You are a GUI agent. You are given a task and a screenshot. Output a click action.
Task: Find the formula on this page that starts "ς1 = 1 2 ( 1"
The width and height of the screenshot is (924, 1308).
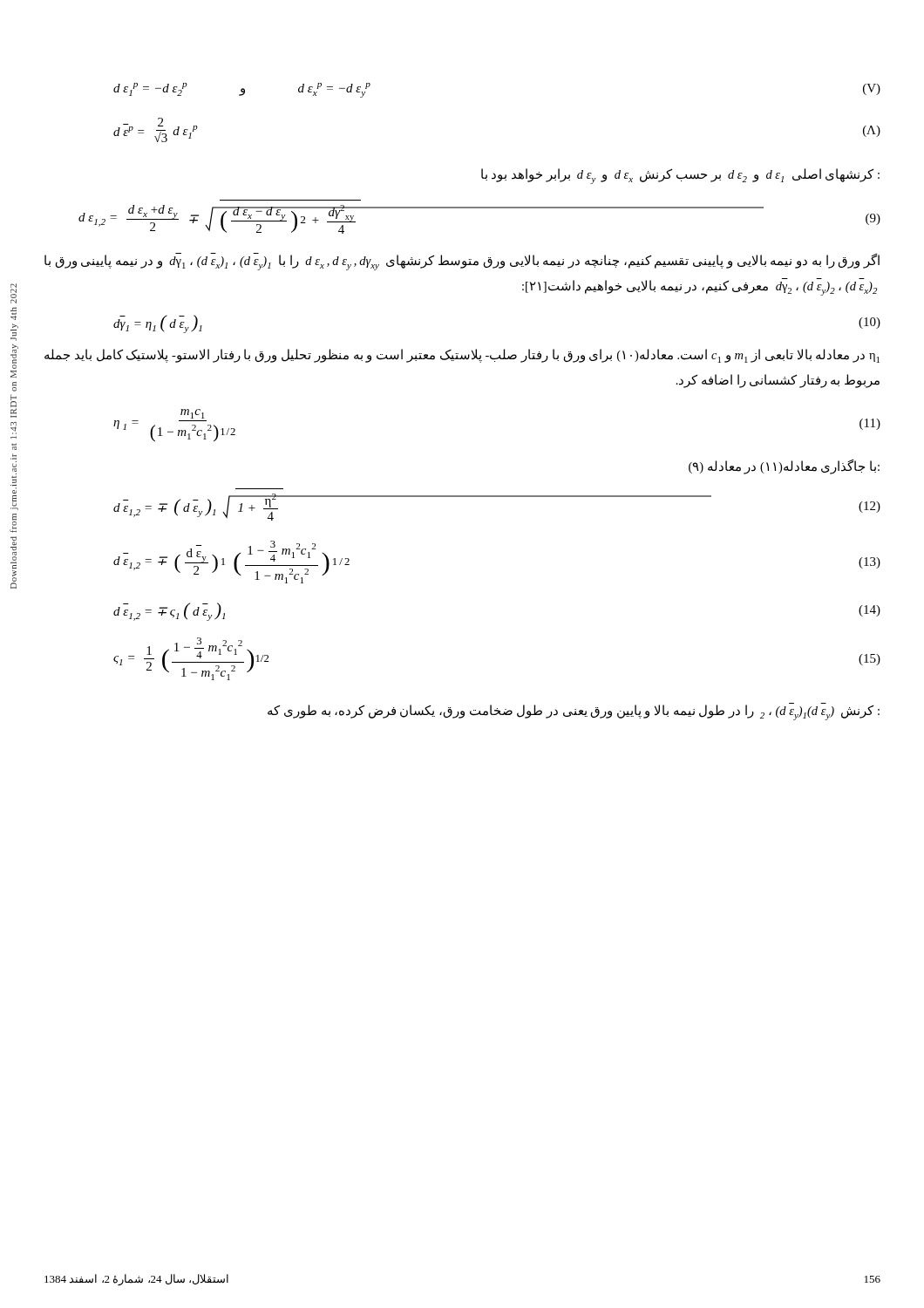click(208, 662)
